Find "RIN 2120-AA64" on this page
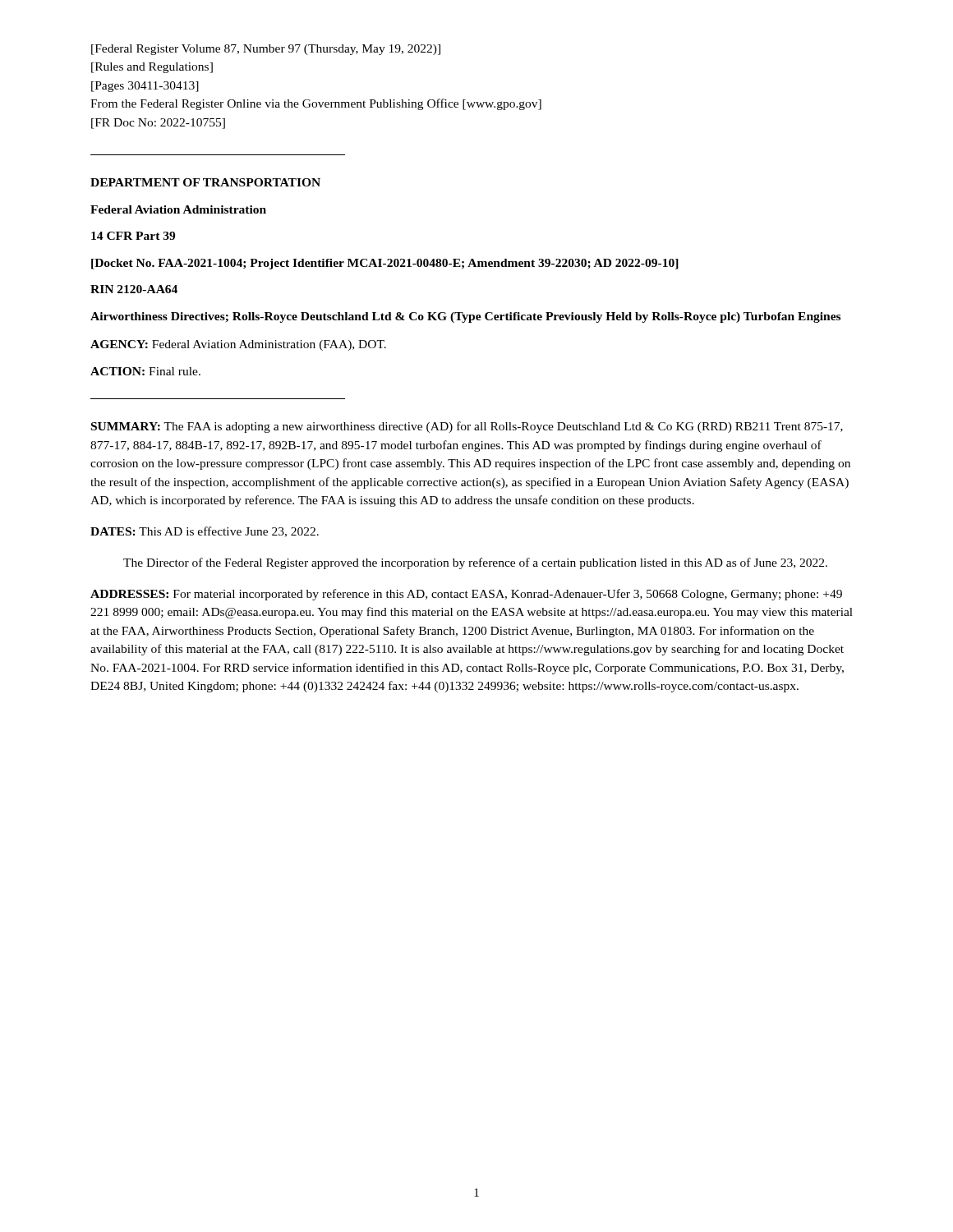Image resolution: width=953 pixels, height=1232 pixels. coord(134,289)
